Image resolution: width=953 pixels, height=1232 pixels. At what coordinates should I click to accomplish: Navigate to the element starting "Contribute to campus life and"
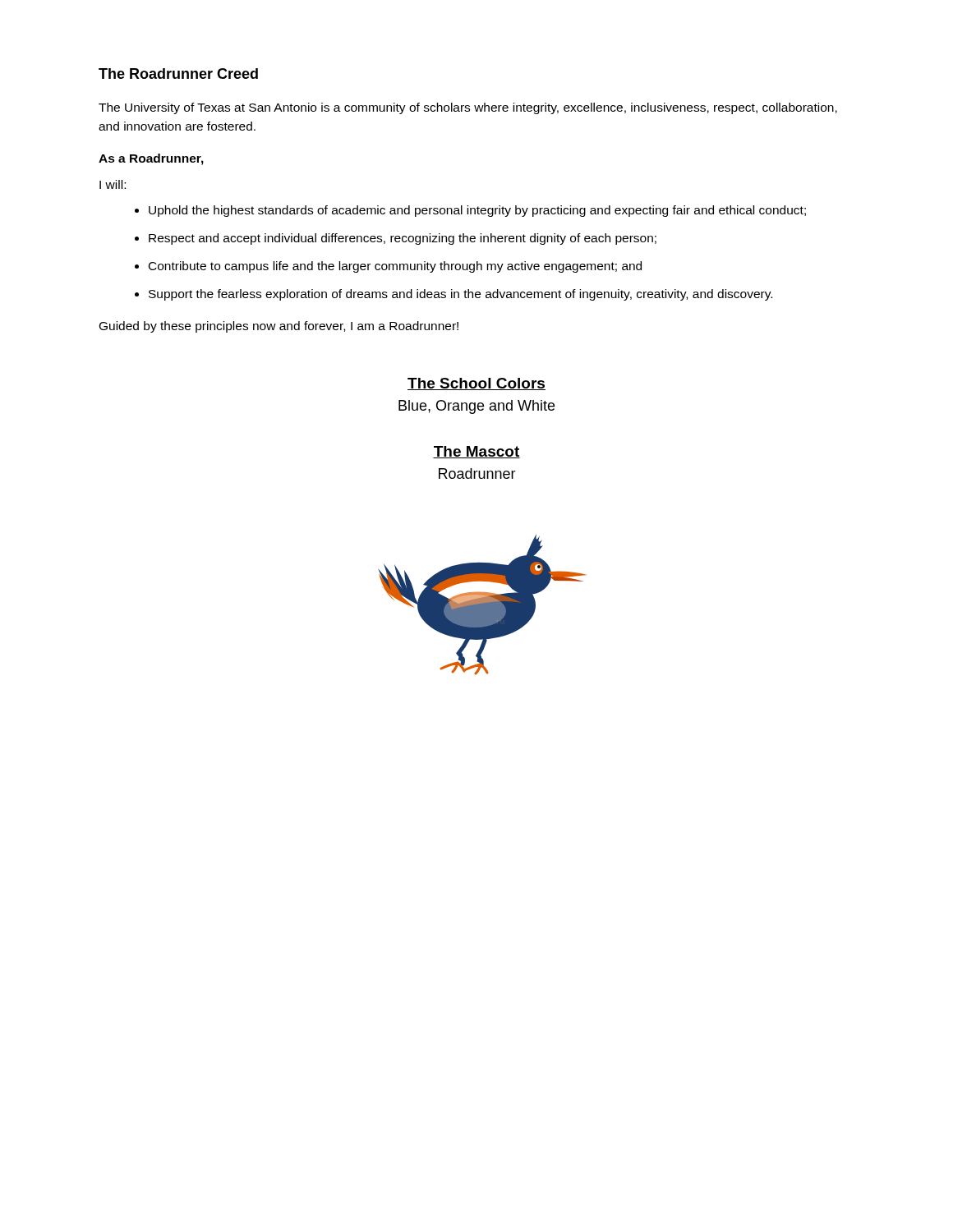[x=395, y=265]
